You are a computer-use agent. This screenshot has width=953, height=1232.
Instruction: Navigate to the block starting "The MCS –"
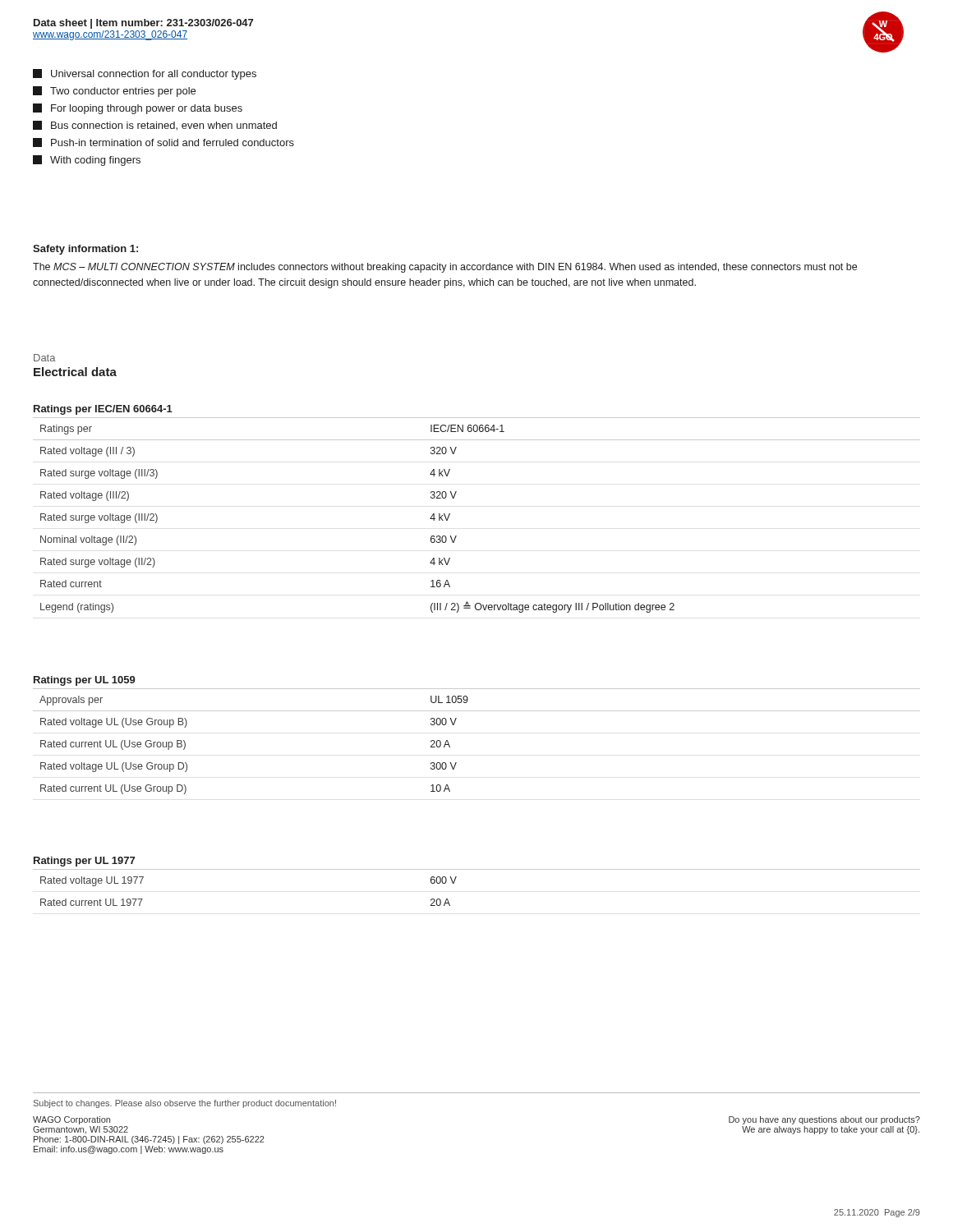(445, 275)
